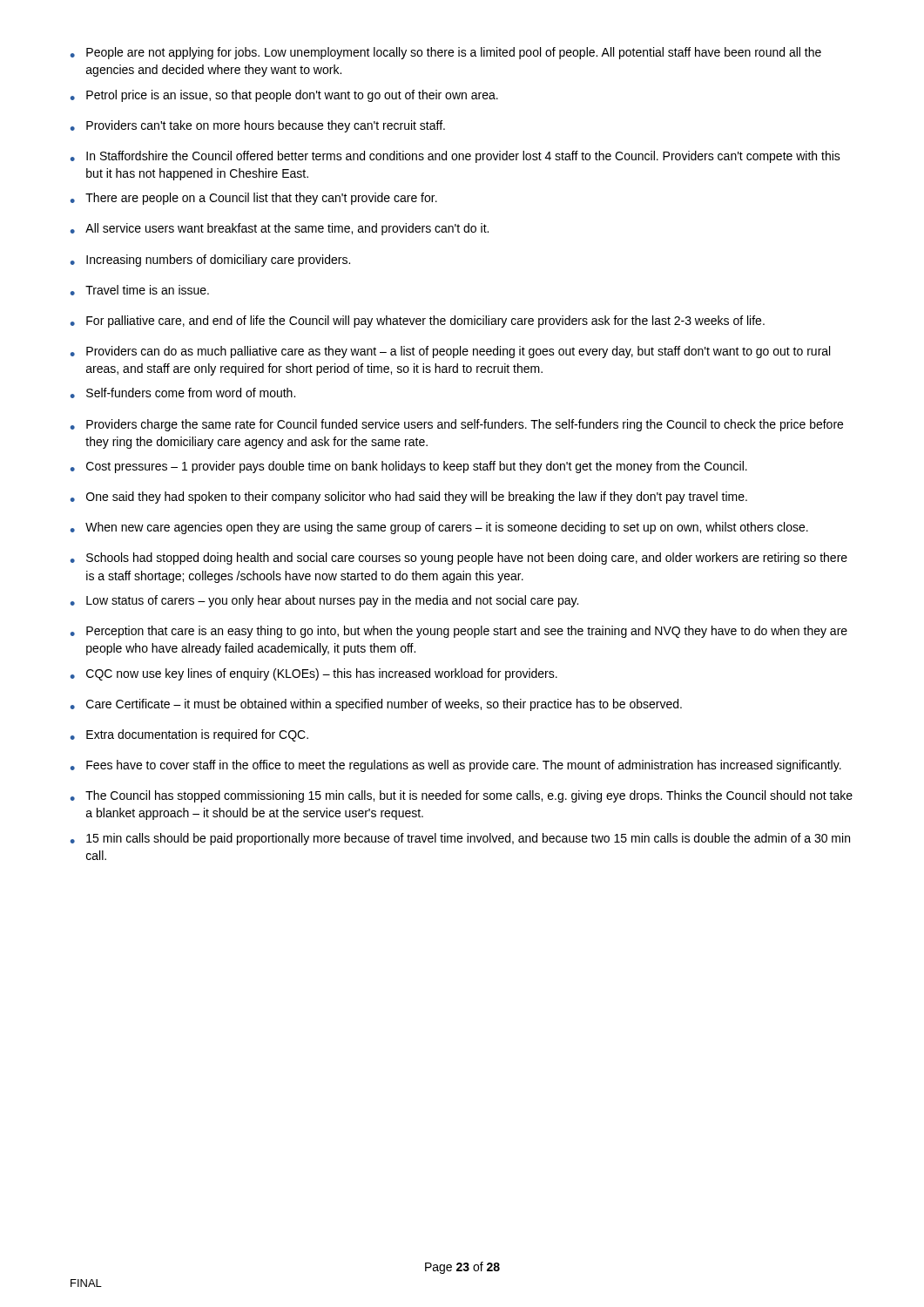This screenshot has width=924, height=1307.
Task: Select the list item with the text "• The Council has stopped"
Action: tap(462, 805)
